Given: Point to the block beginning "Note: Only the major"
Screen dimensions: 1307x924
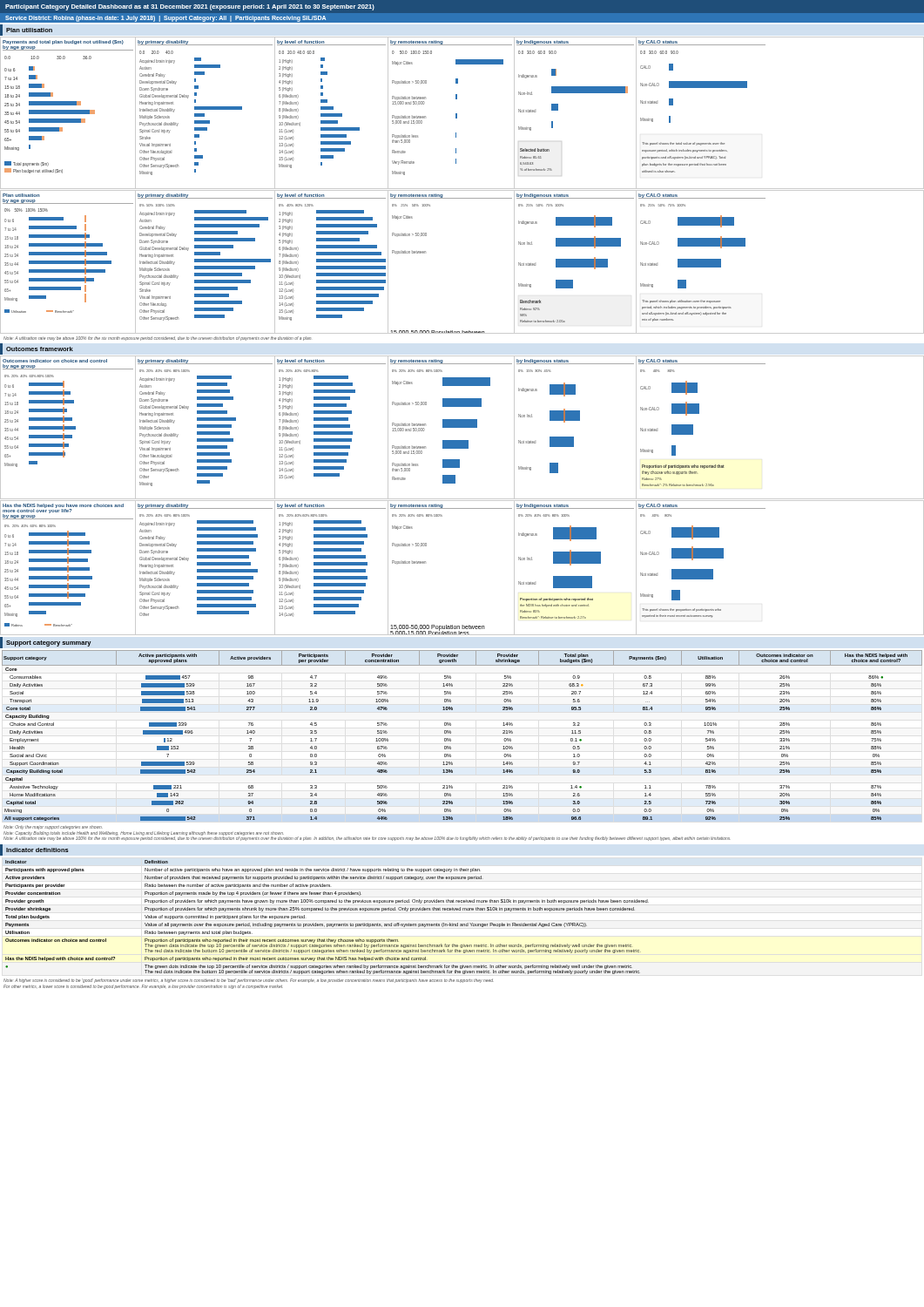Looking at the screenshot, I should click(x=367, y=833).
